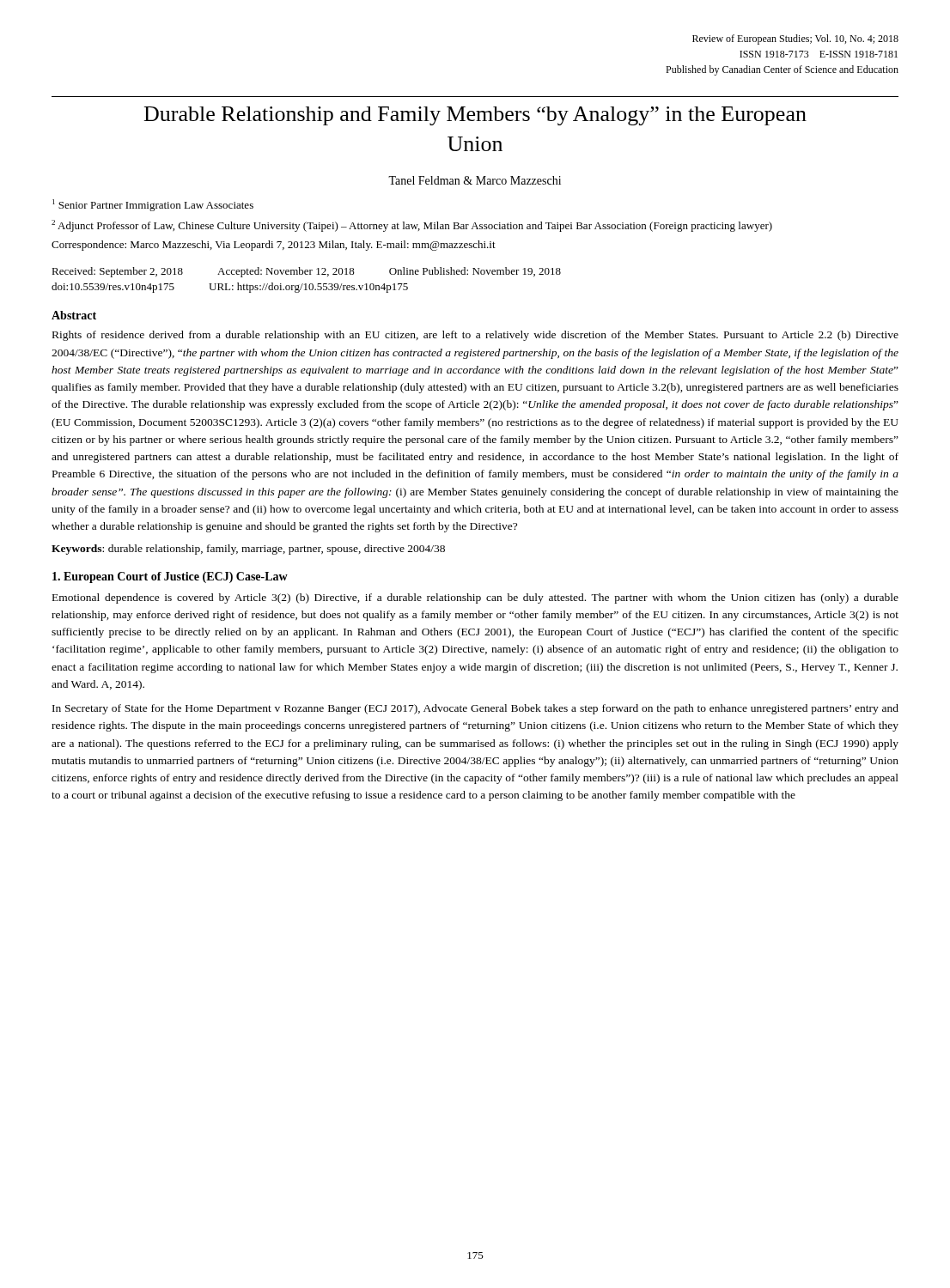This screenshot has height=1288, width=950.
Task: Locate the element starting "Tanel Feldman & Marco Mazzeschi"
Action: [475, 181]
